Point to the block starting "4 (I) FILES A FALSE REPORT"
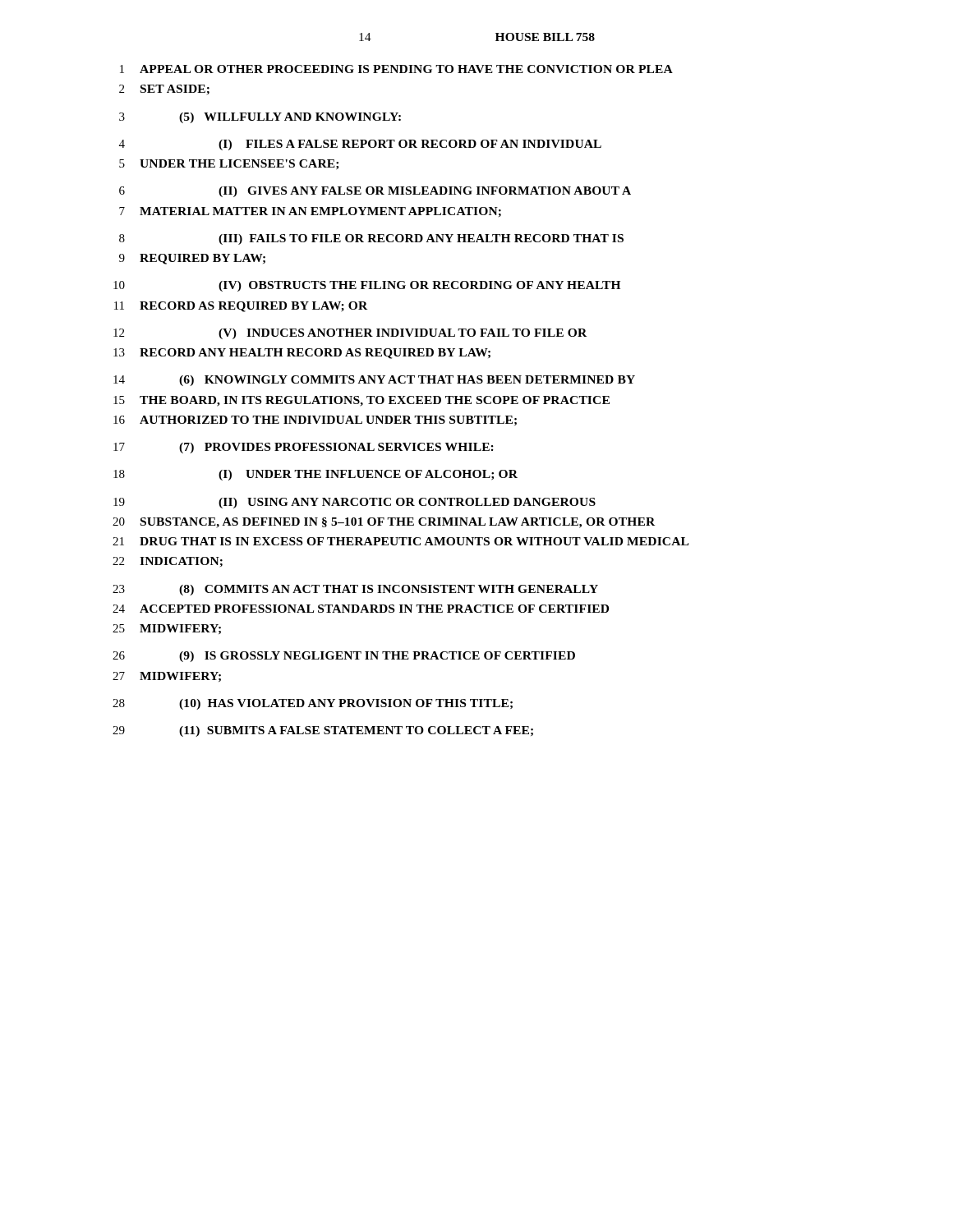 click(485, 154)
